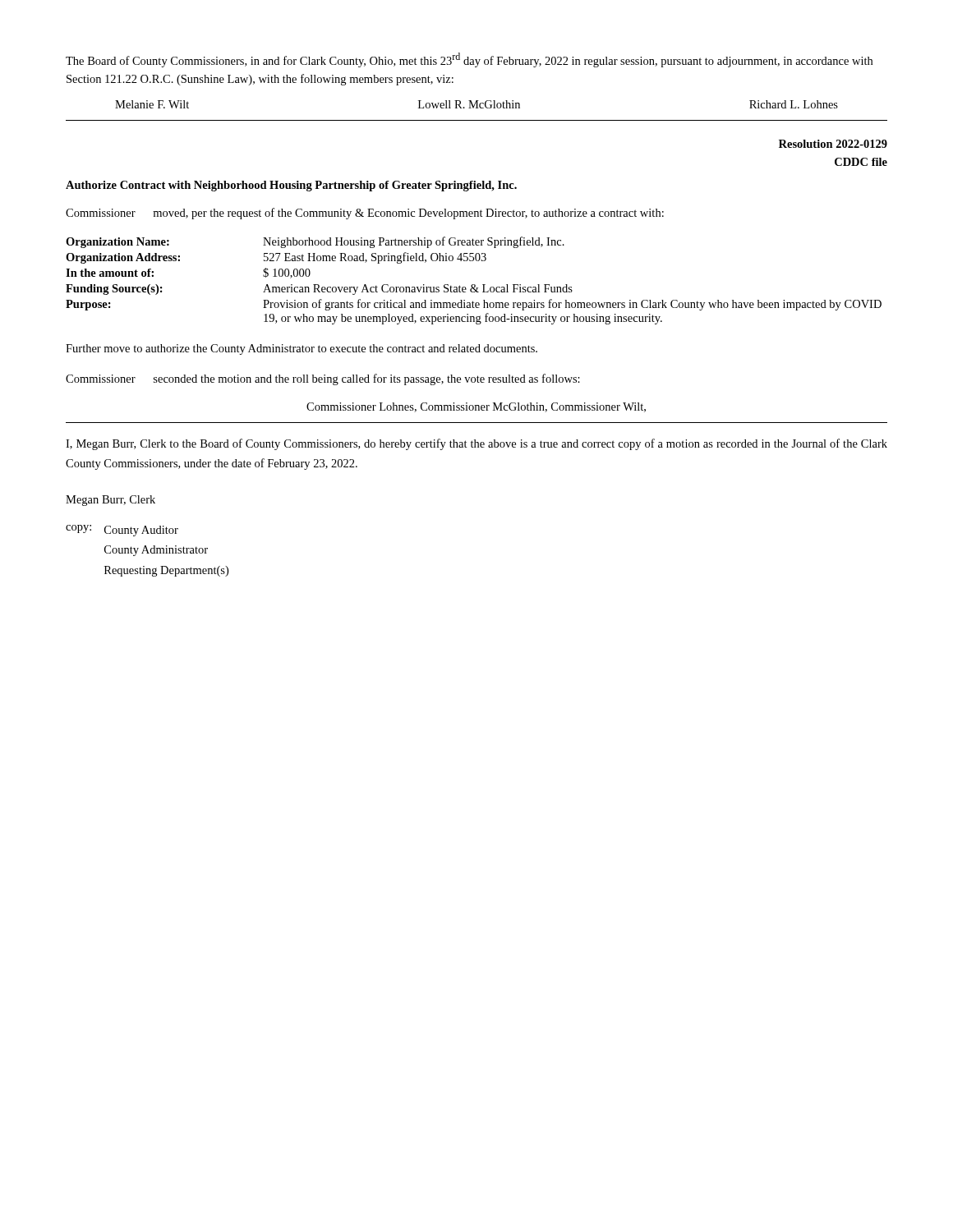The height and width of the screenshot is (1232, 953).
Task: Click the passage that begins "The Board of County Commissioners, in and for"
Action: 469,68
